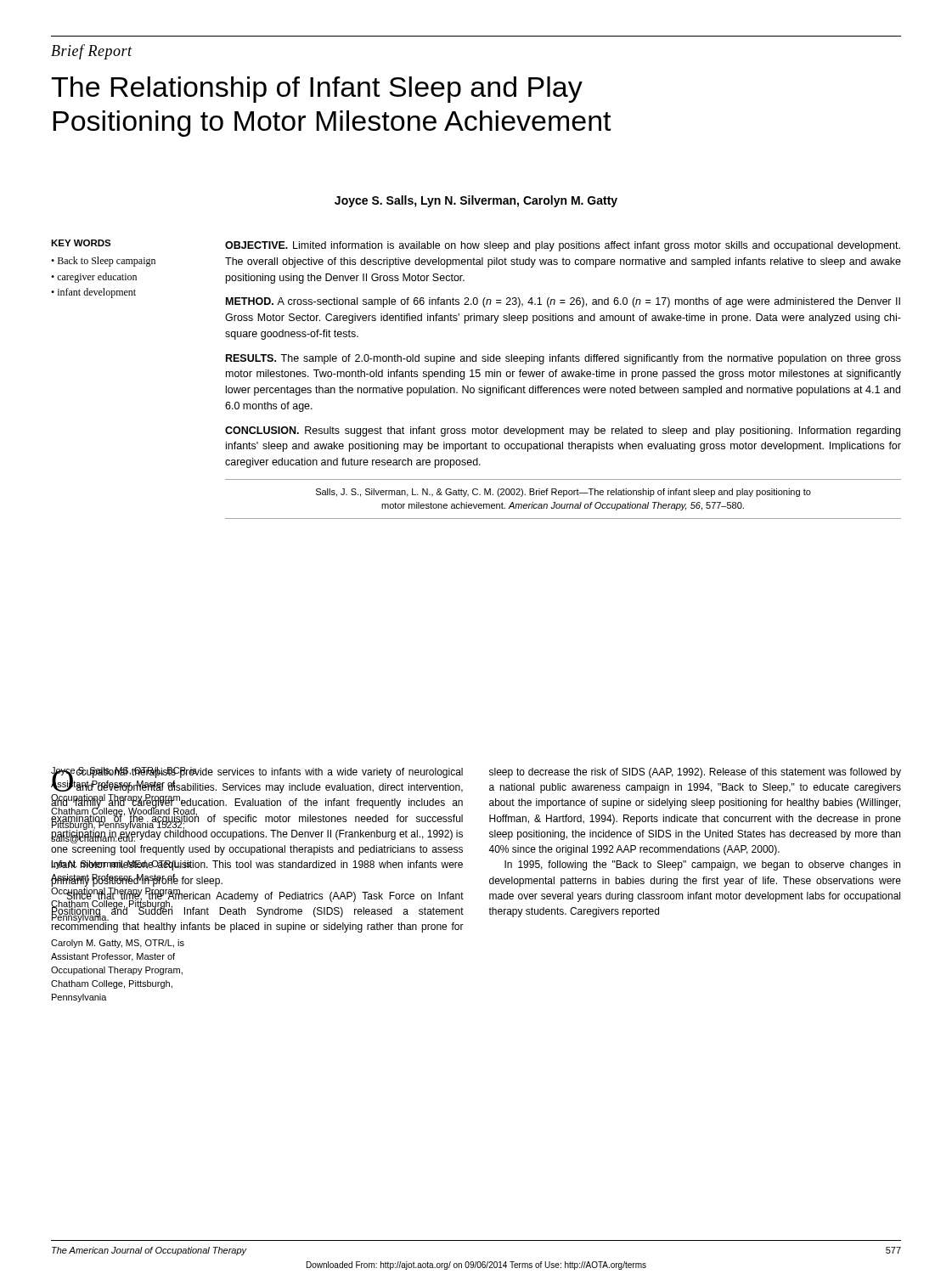This screenshot has width=952, height=1274.
Task: Navigate to the text block starting "KEY WORDS"
Action: coord(81,243)
